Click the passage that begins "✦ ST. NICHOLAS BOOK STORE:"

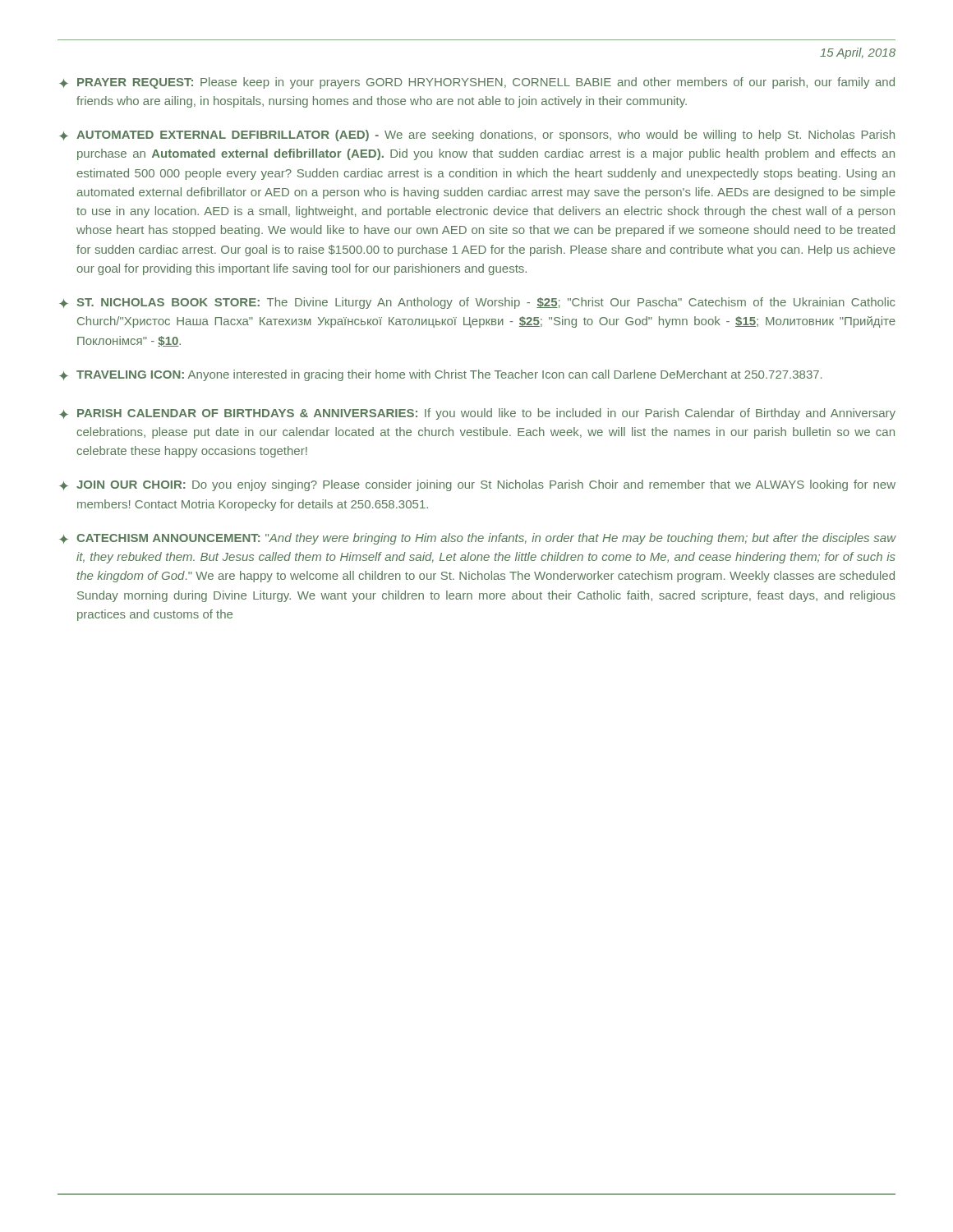click(476, 321)
